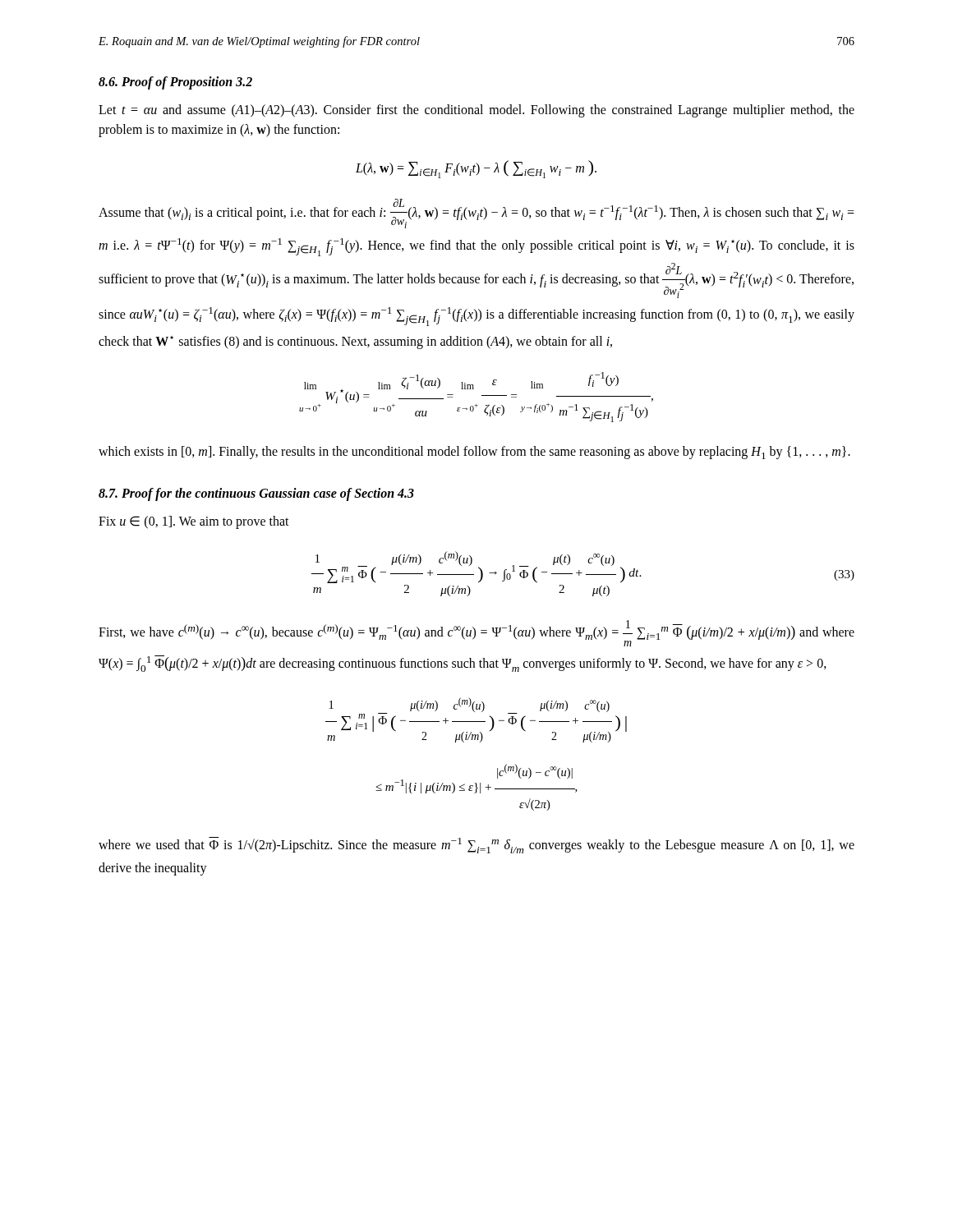Select the text block starting "Let t = αu and"
Viewport: 953px width, 1232px height.
[x=476, y=119]
